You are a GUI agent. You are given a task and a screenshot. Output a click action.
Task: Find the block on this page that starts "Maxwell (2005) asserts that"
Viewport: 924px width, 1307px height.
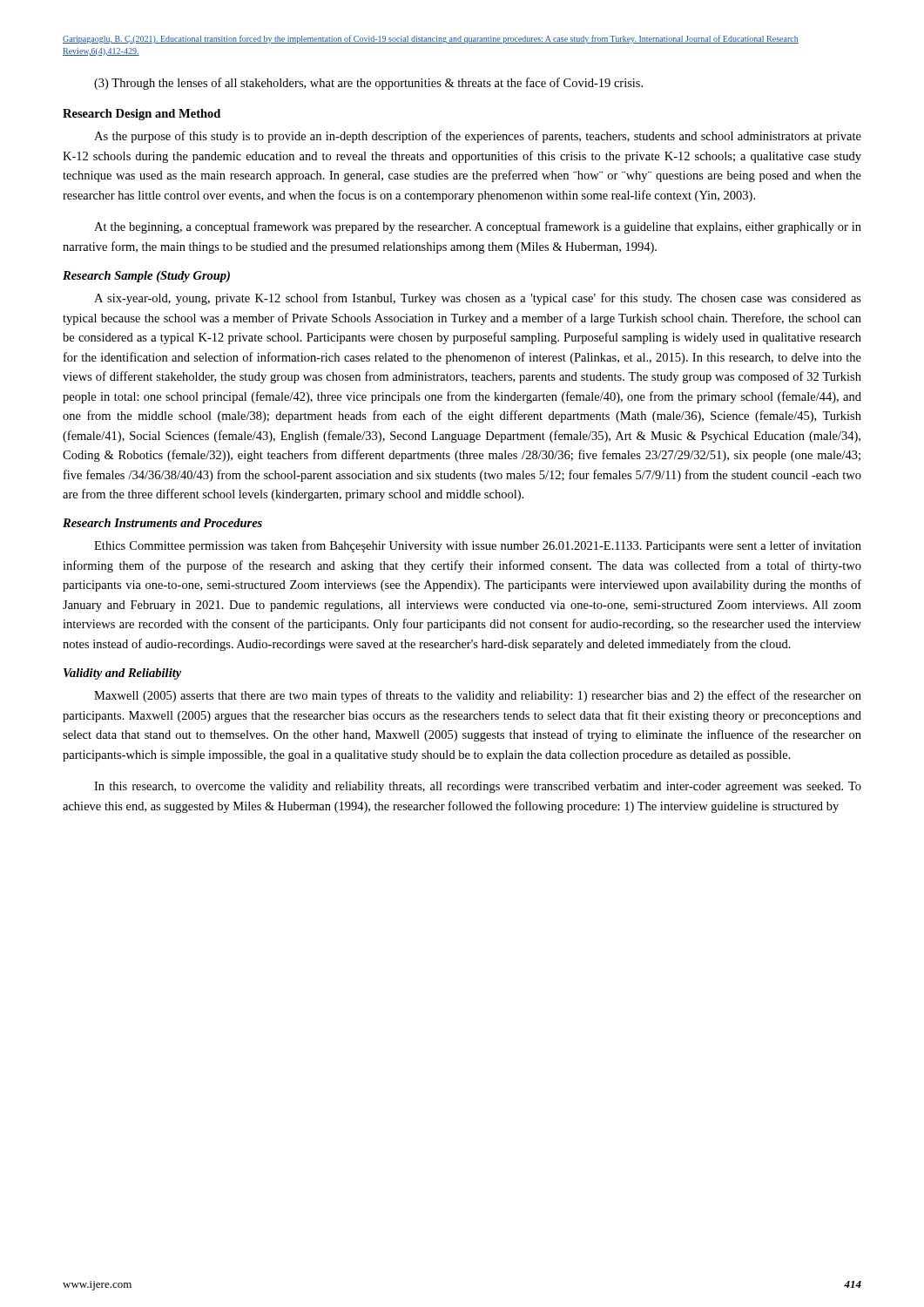pos(462,725)
